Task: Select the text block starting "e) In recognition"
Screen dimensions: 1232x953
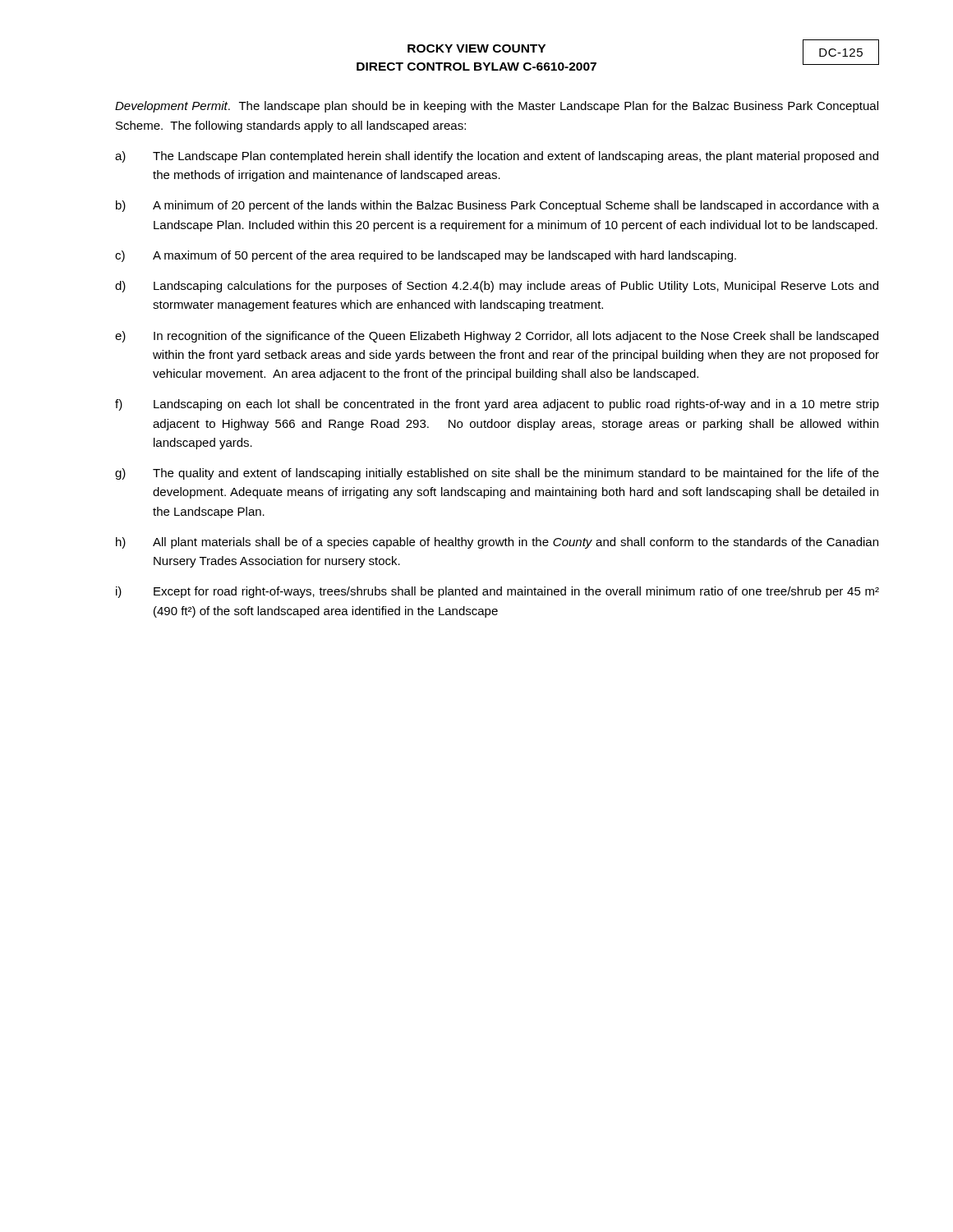Action: click(497, 354)
